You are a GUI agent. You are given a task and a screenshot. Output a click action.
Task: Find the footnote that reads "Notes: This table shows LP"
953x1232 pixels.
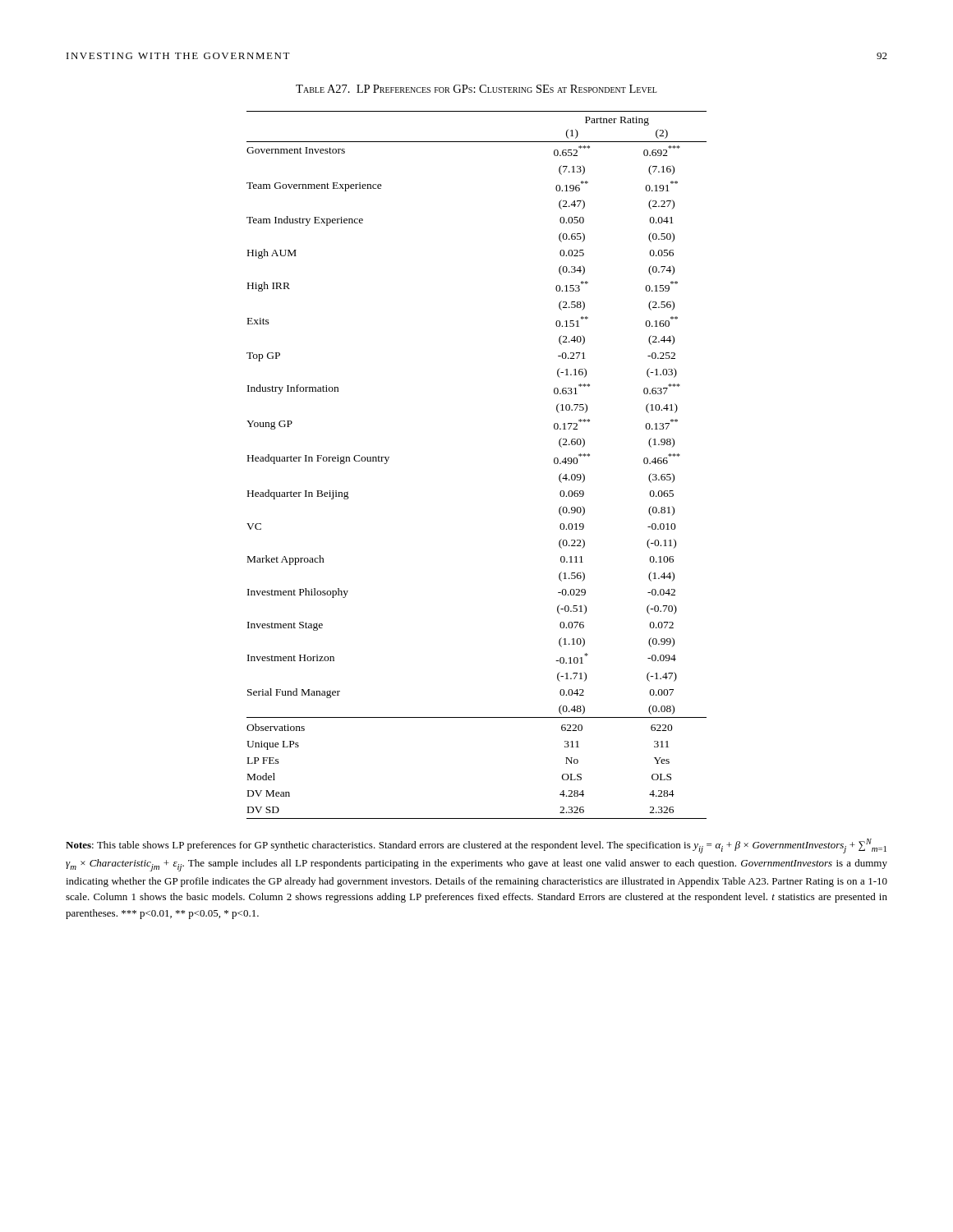tap(476, 878)
